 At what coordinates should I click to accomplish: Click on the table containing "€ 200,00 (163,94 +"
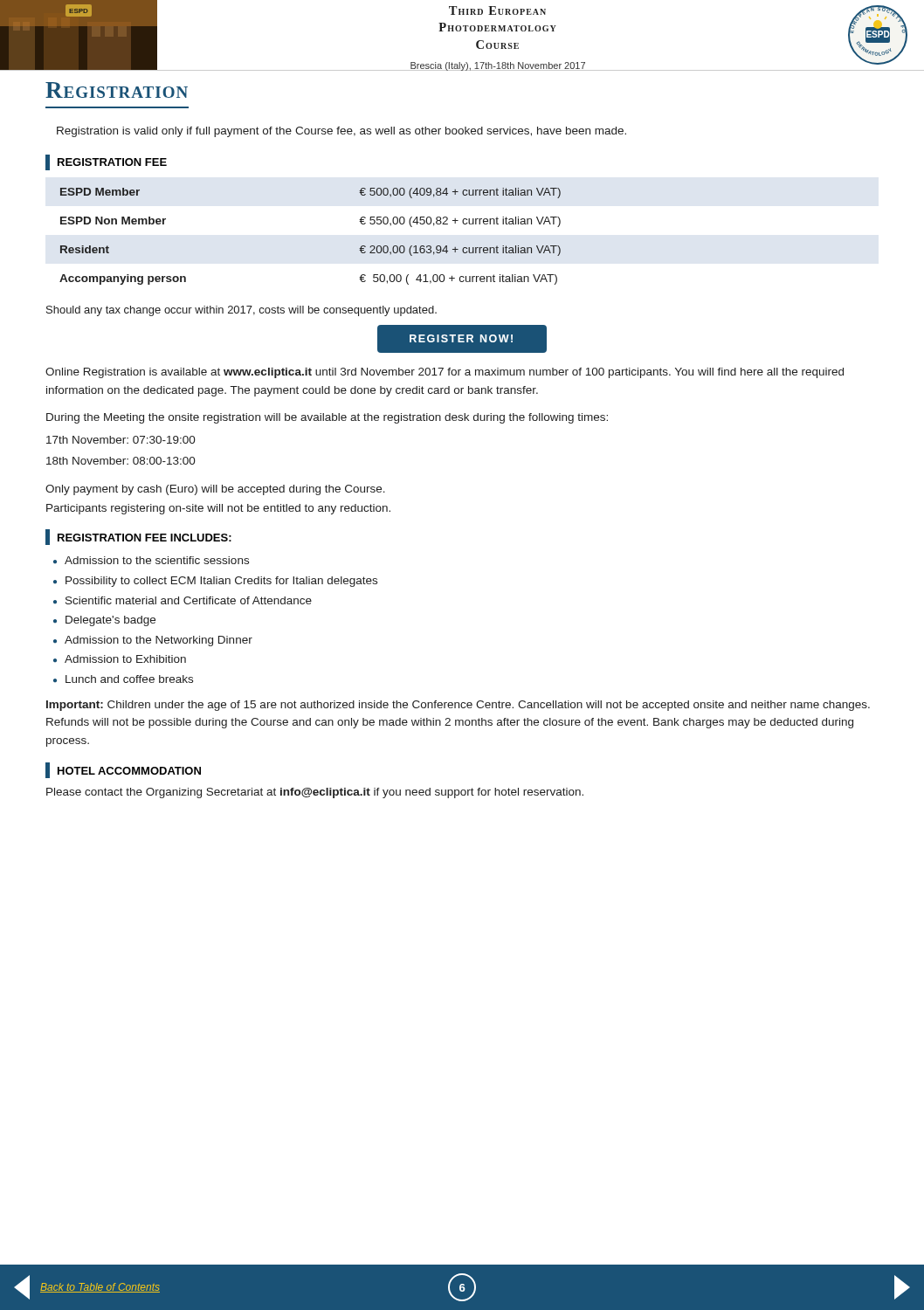462,235
